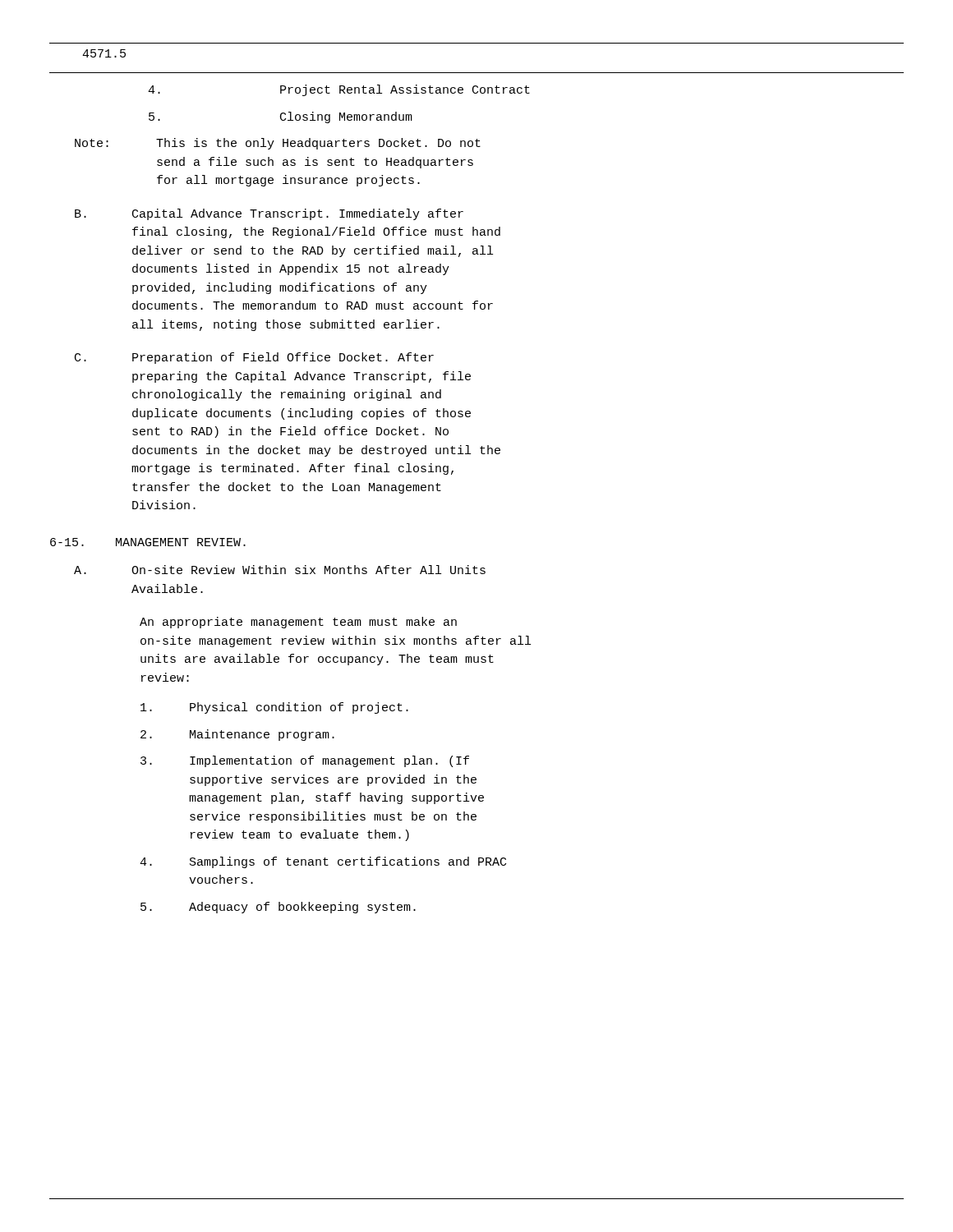The height and width of the screenshot is (1232, 953).
Task: Locate the text block with the text "Note: This is the only Headquarters"
Action: pyautogui.click(x=476, y=163)
